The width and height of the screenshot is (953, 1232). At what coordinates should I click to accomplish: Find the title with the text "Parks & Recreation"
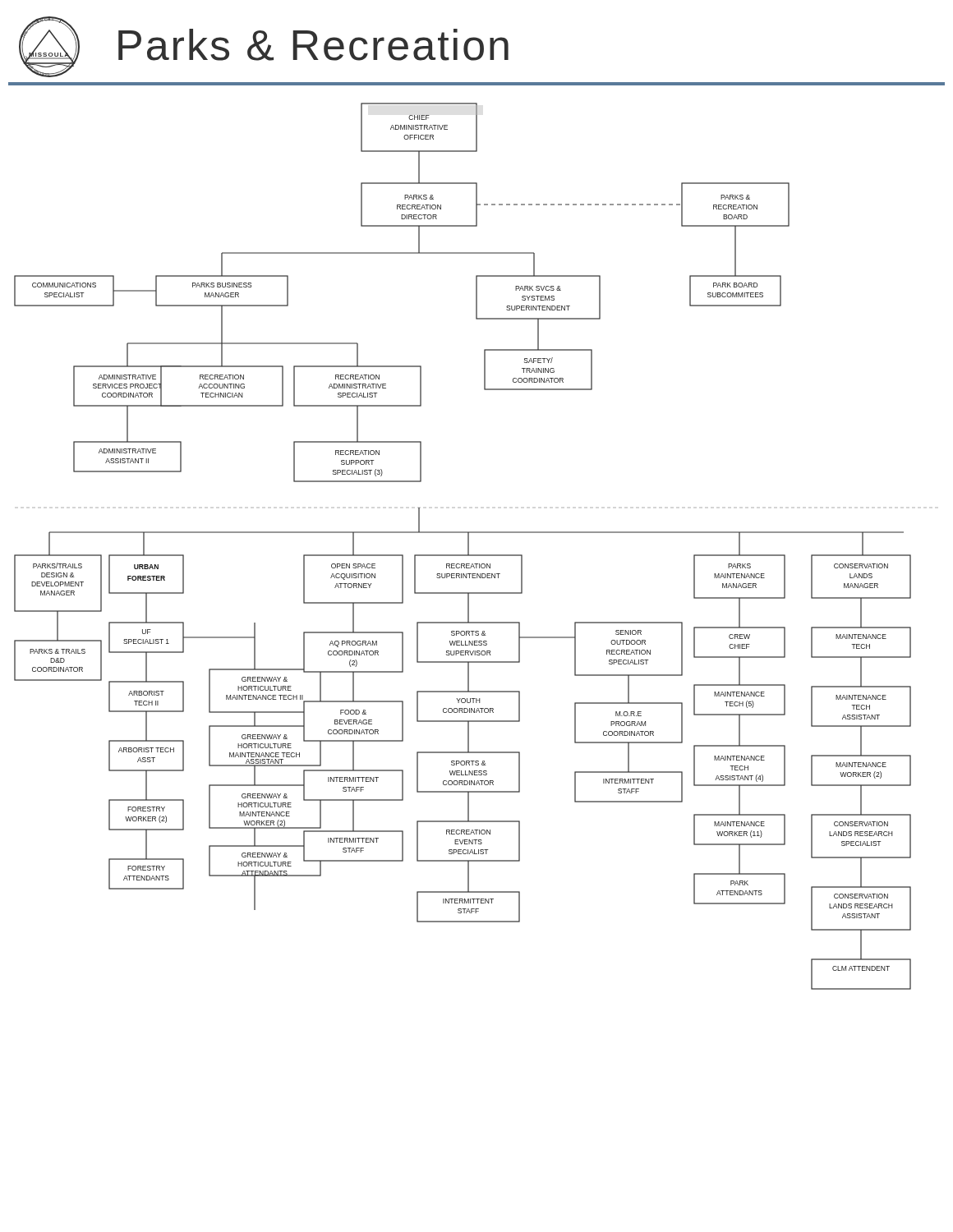point(314,45)
